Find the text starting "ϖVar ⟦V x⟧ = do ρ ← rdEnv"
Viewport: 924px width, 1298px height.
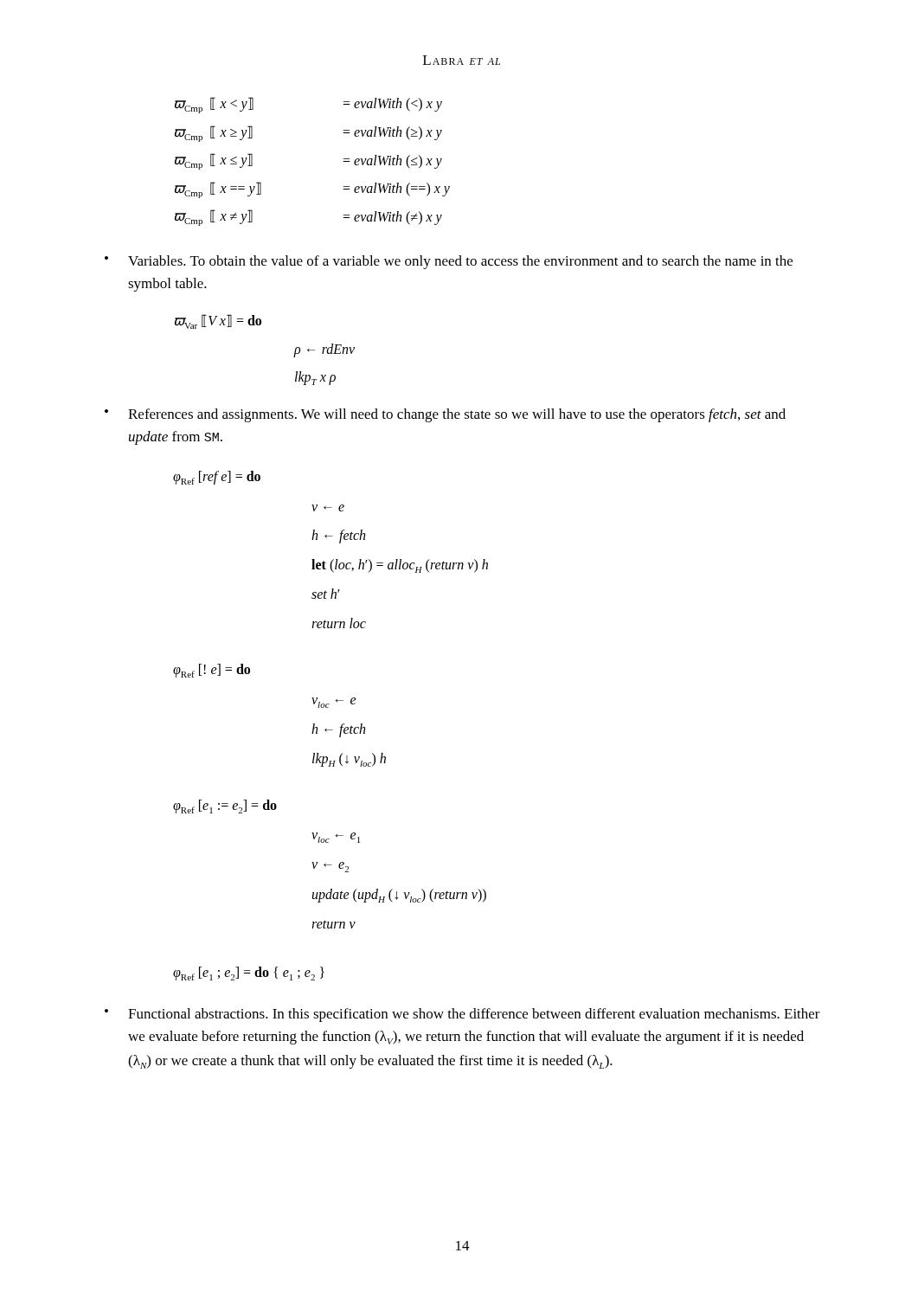[x=218, y=321]
